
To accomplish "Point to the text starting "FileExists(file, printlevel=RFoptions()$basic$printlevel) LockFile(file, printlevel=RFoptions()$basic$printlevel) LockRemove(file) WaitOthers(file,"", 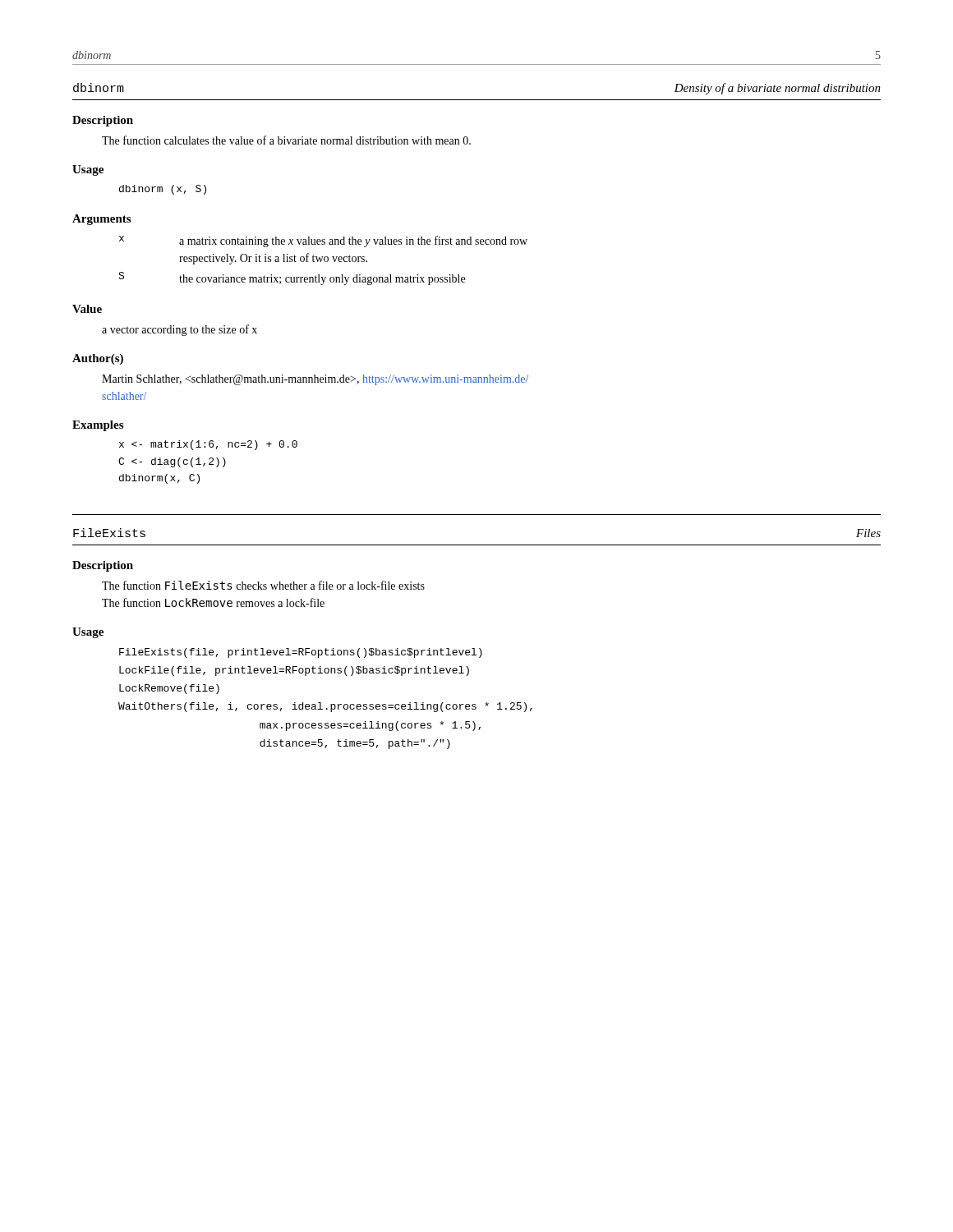I will 327,698.
